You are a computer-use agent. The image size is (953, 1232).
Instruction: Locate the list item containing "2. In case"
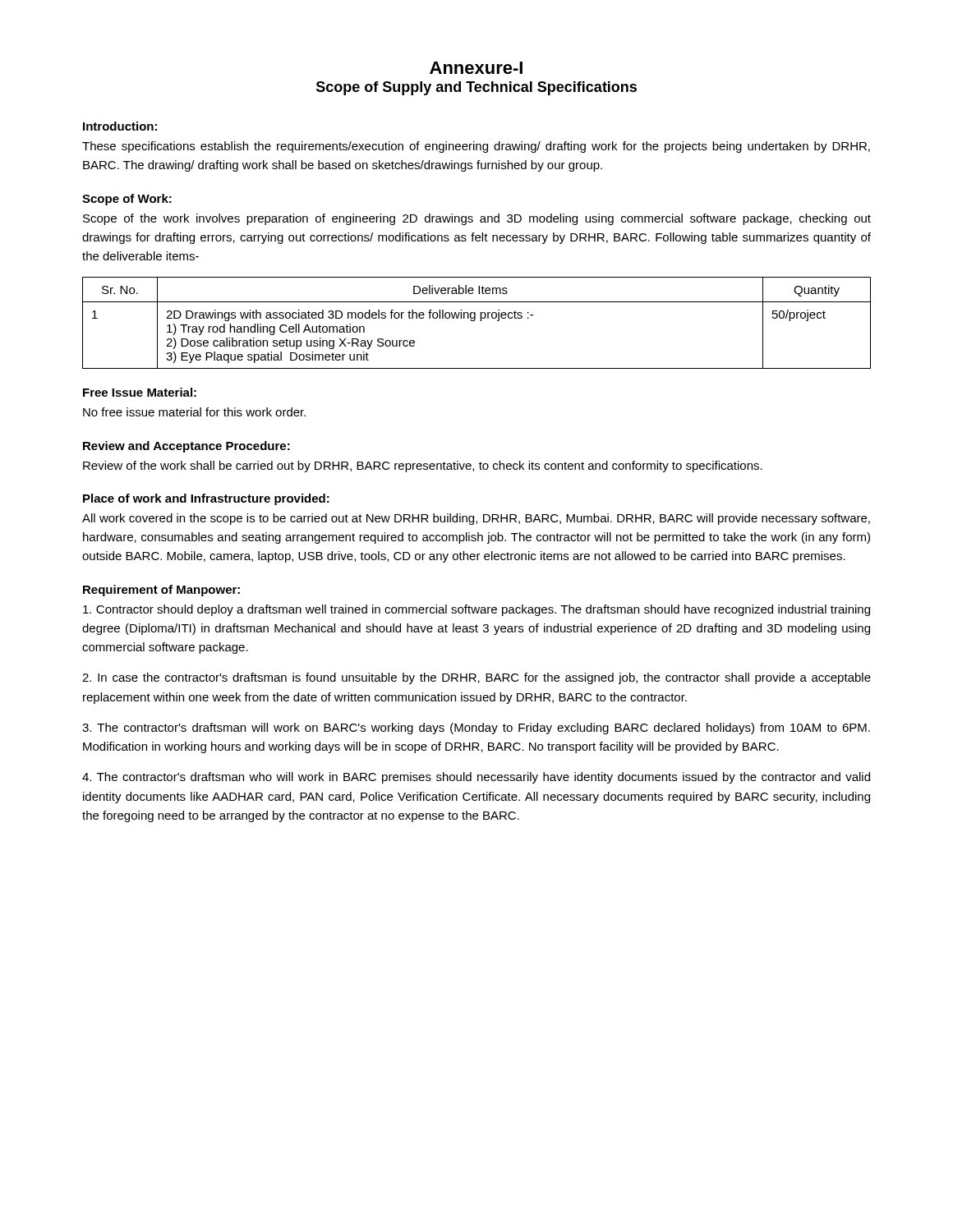[x=476, y=687]
